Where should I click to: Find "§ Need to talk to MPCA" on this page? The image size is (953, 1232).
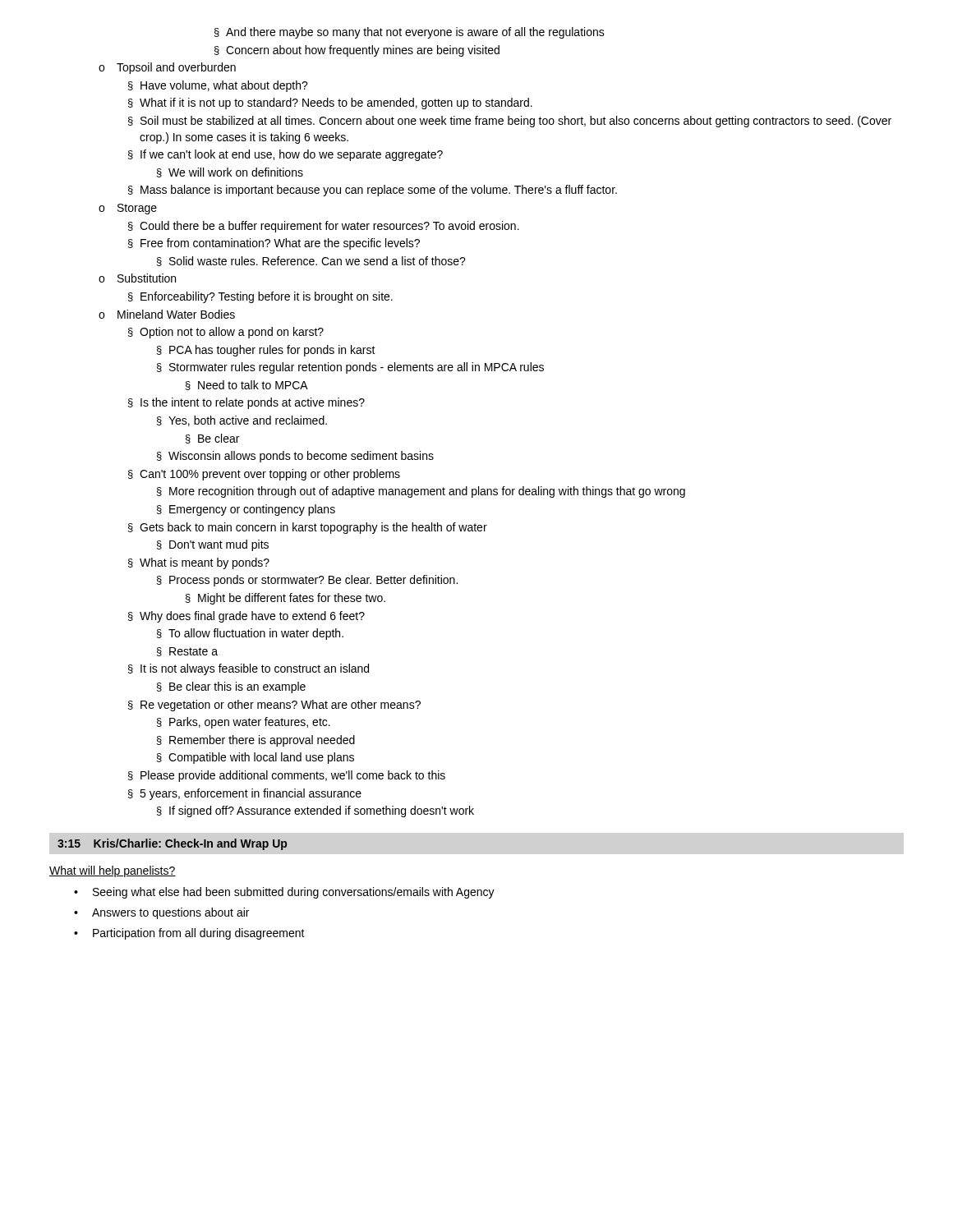(247, 385)
